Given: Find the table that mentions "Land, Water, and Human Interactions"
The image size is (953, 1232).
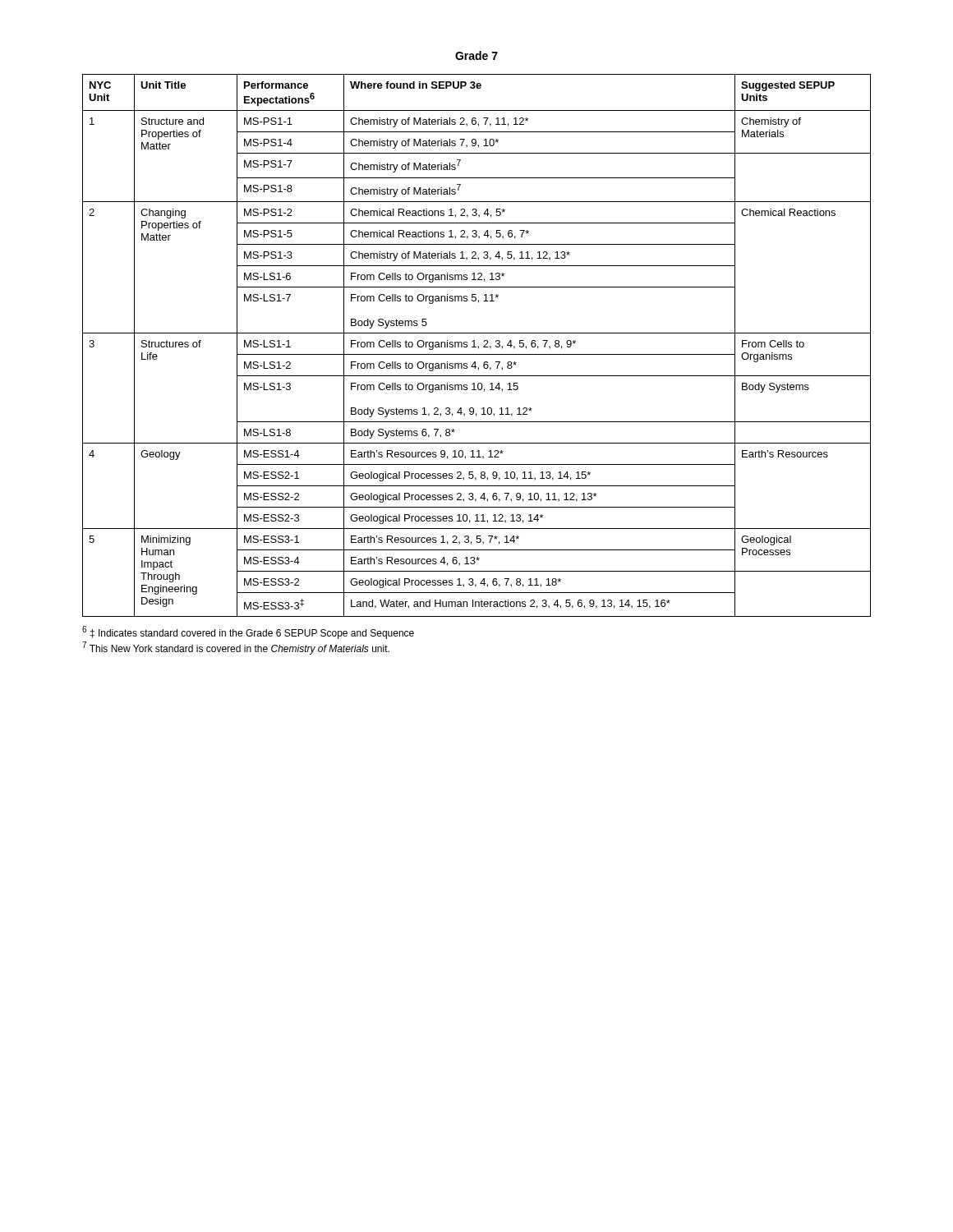Looking at the screenshot, I should [x=476, y=346].
